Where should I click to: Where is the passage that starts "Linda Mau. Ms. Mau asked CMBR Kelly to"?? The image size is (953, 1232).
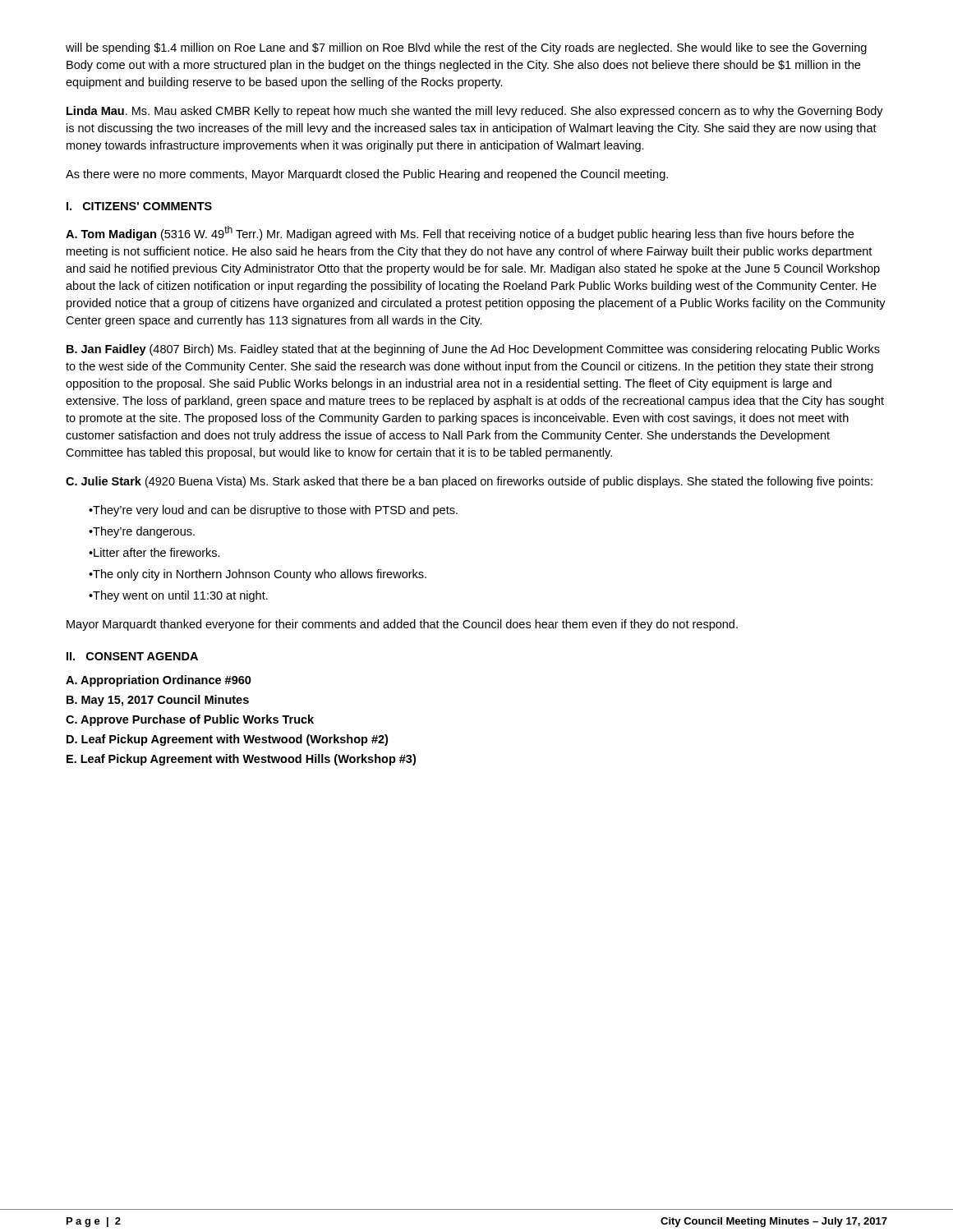tap(476, 129)
